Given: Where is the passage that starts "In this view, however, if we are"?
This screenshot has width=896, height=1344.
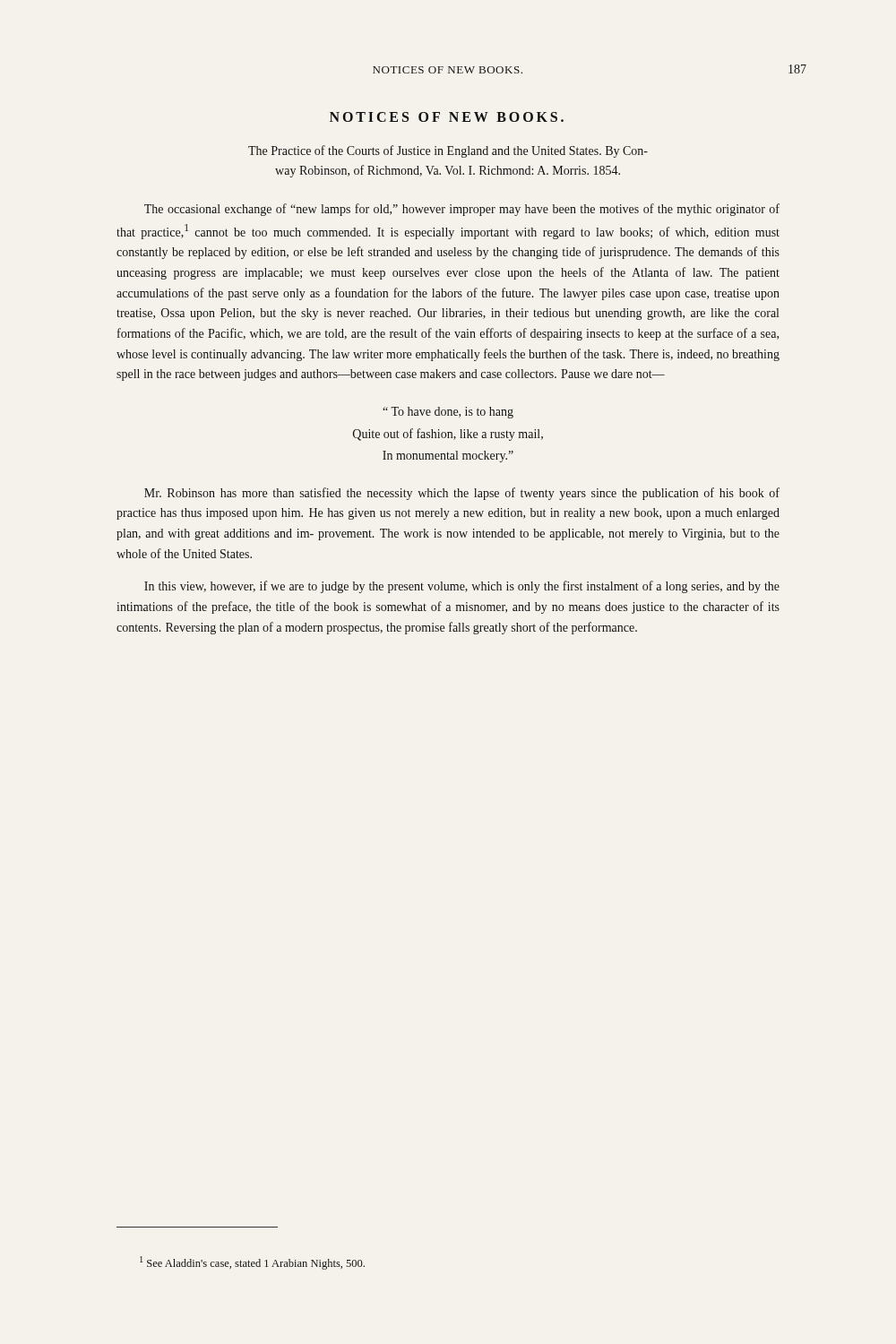Looking at the screenshot, I should [x=448, y=607].
